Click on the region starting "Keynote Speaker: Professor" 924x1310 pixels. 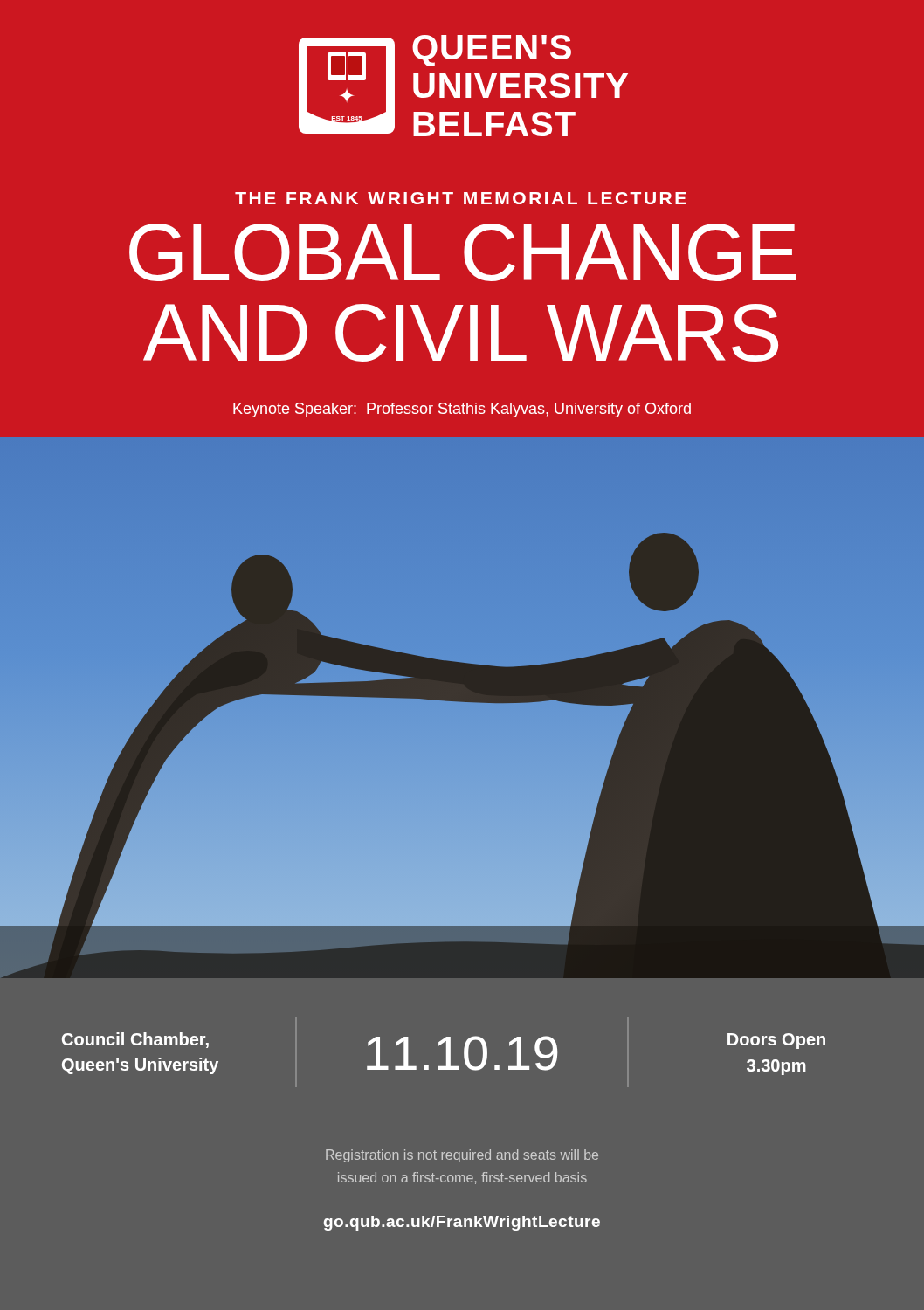[462, 409]
